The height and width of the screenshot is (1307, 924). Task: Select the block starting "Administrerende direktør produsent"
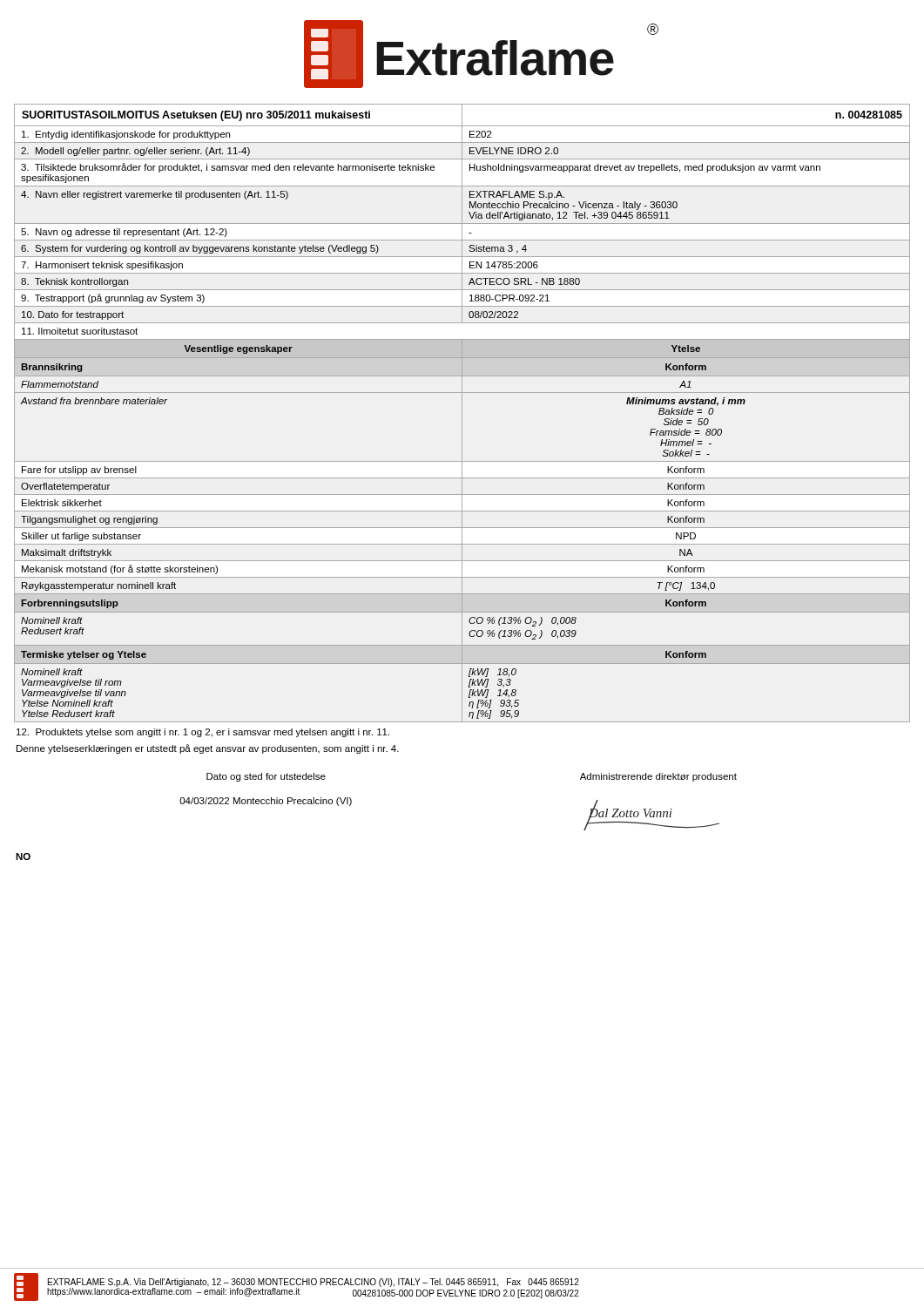click(x=658, y=776)
